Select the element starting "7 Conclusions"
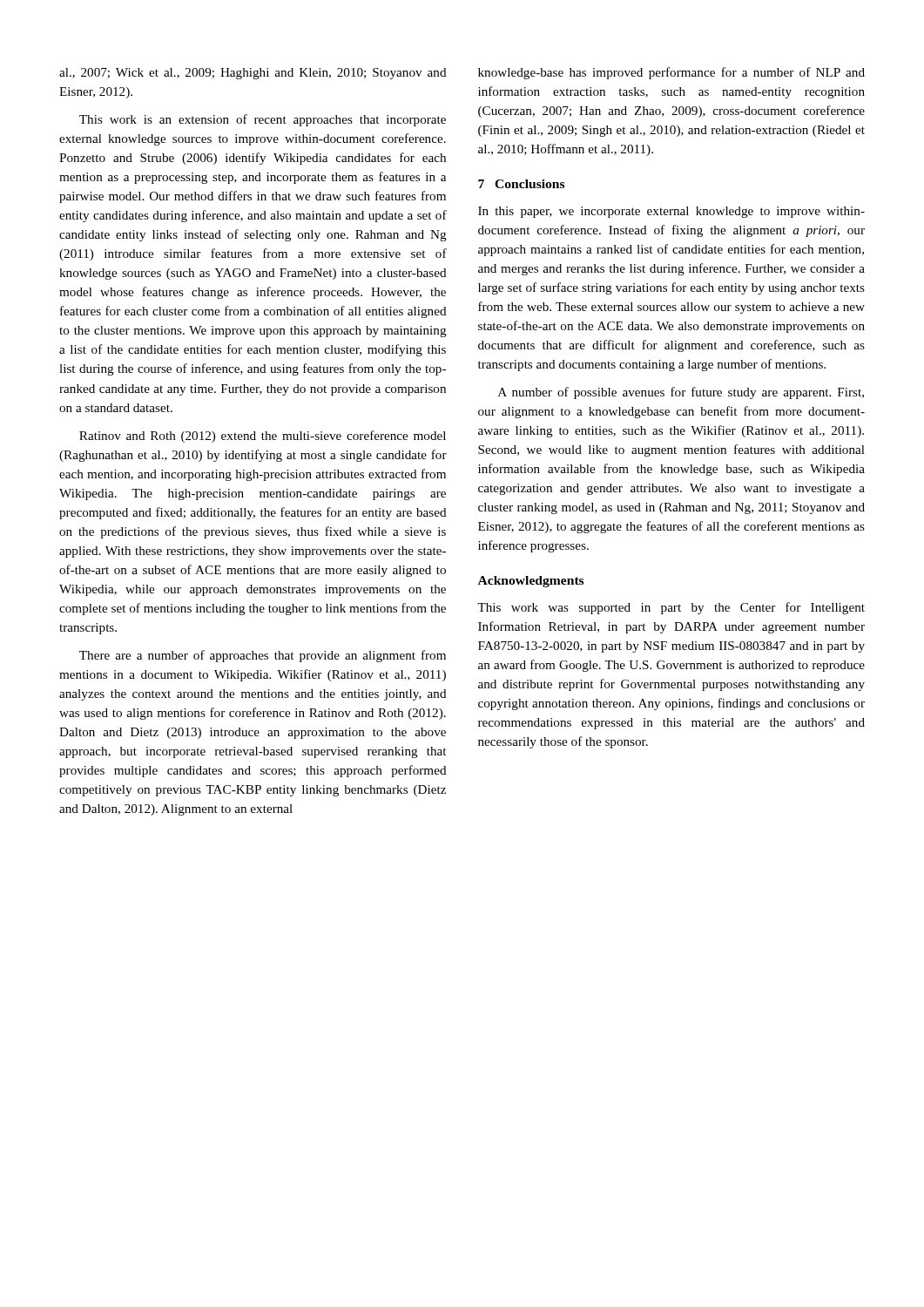The width and height of the screenshot is (924, 1307). click(x=521, y=184)
